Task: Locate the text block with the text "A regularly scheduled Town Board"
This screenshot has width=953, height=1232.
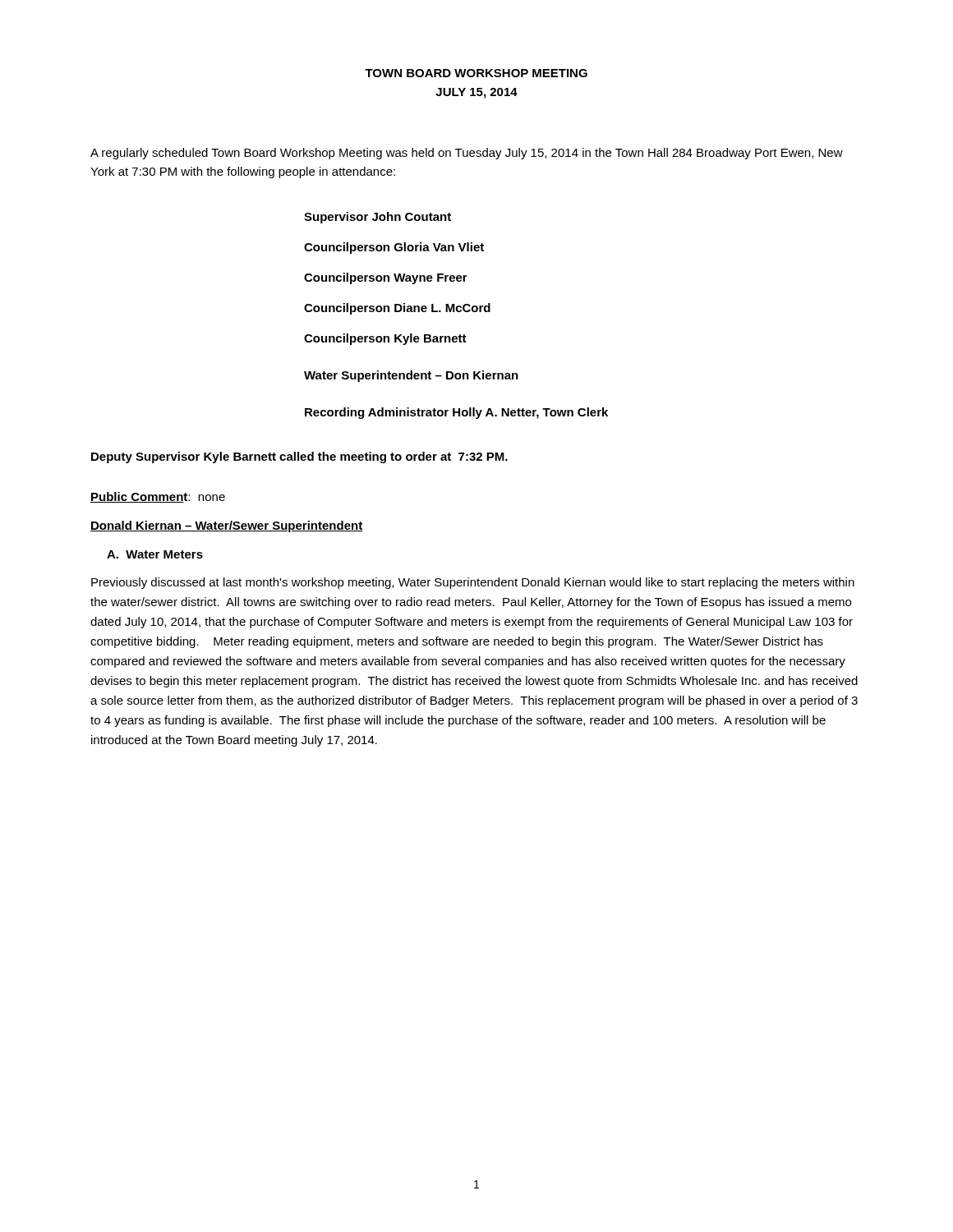Action: 466,162
